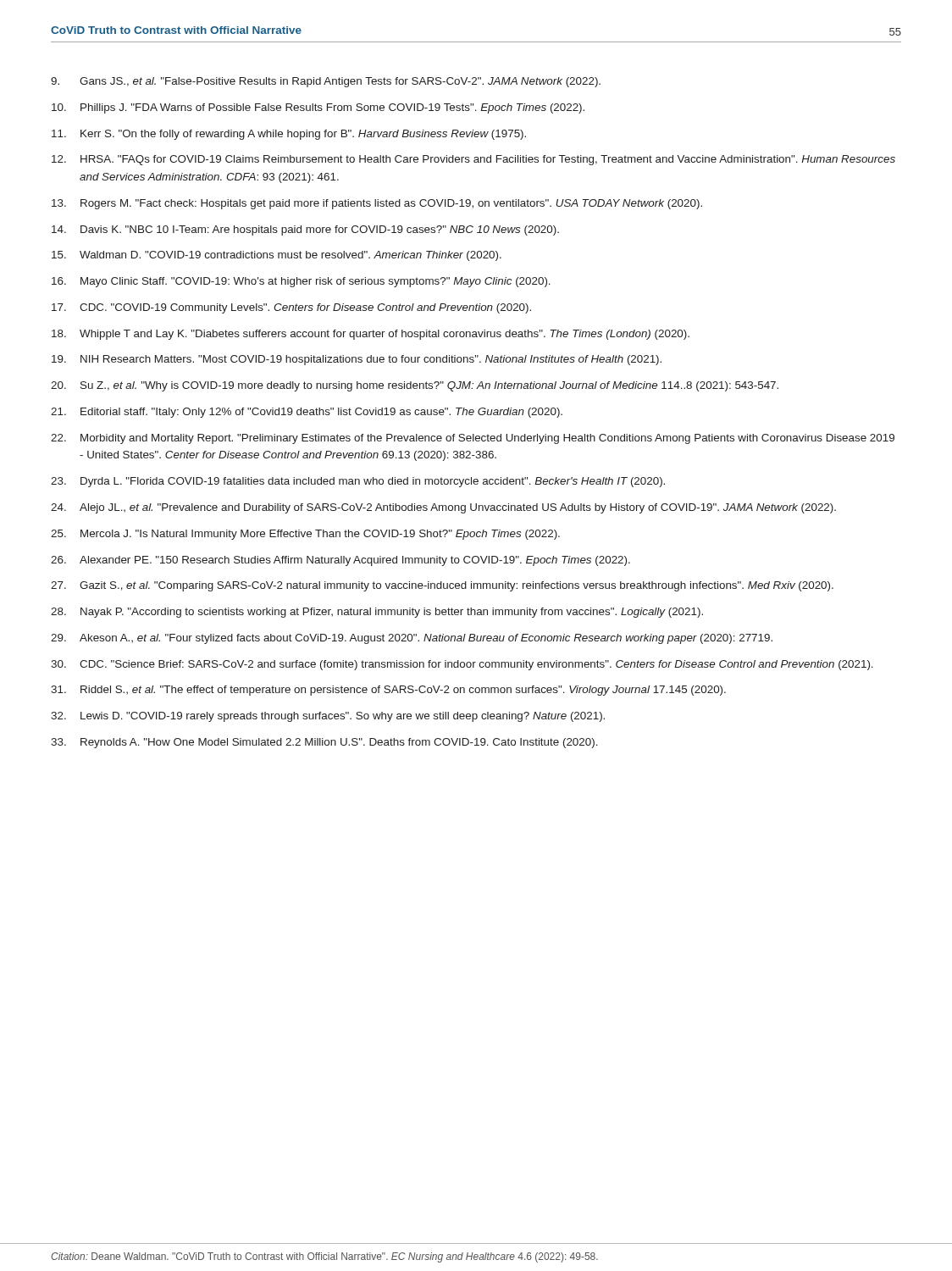Find the block on this page that starts "29. Akeson A., et al. "Four"
952x1271 pixels.
(x=476, y=638)
